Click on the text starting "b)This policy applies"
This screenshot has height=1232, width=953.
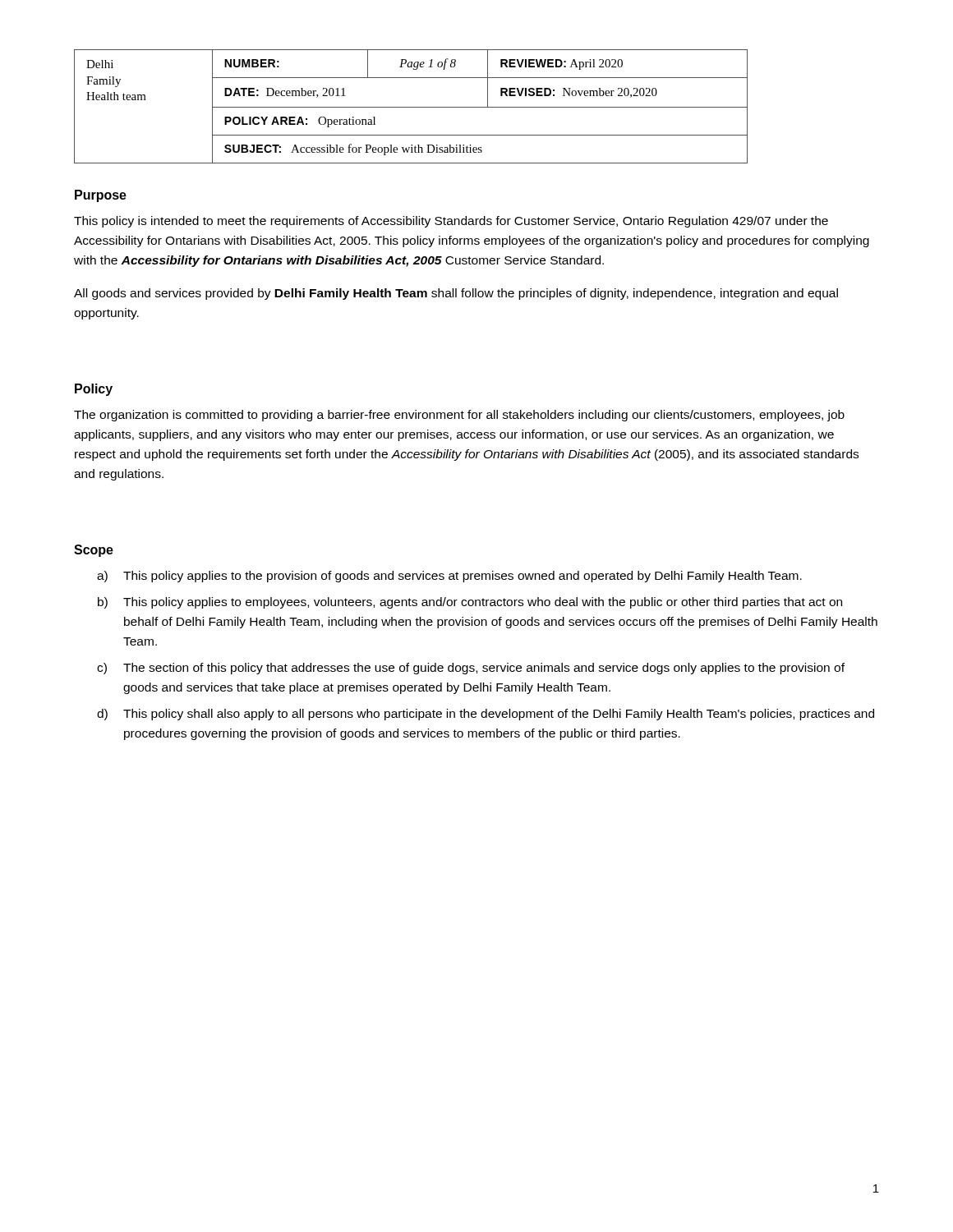(x=497, y=620)
